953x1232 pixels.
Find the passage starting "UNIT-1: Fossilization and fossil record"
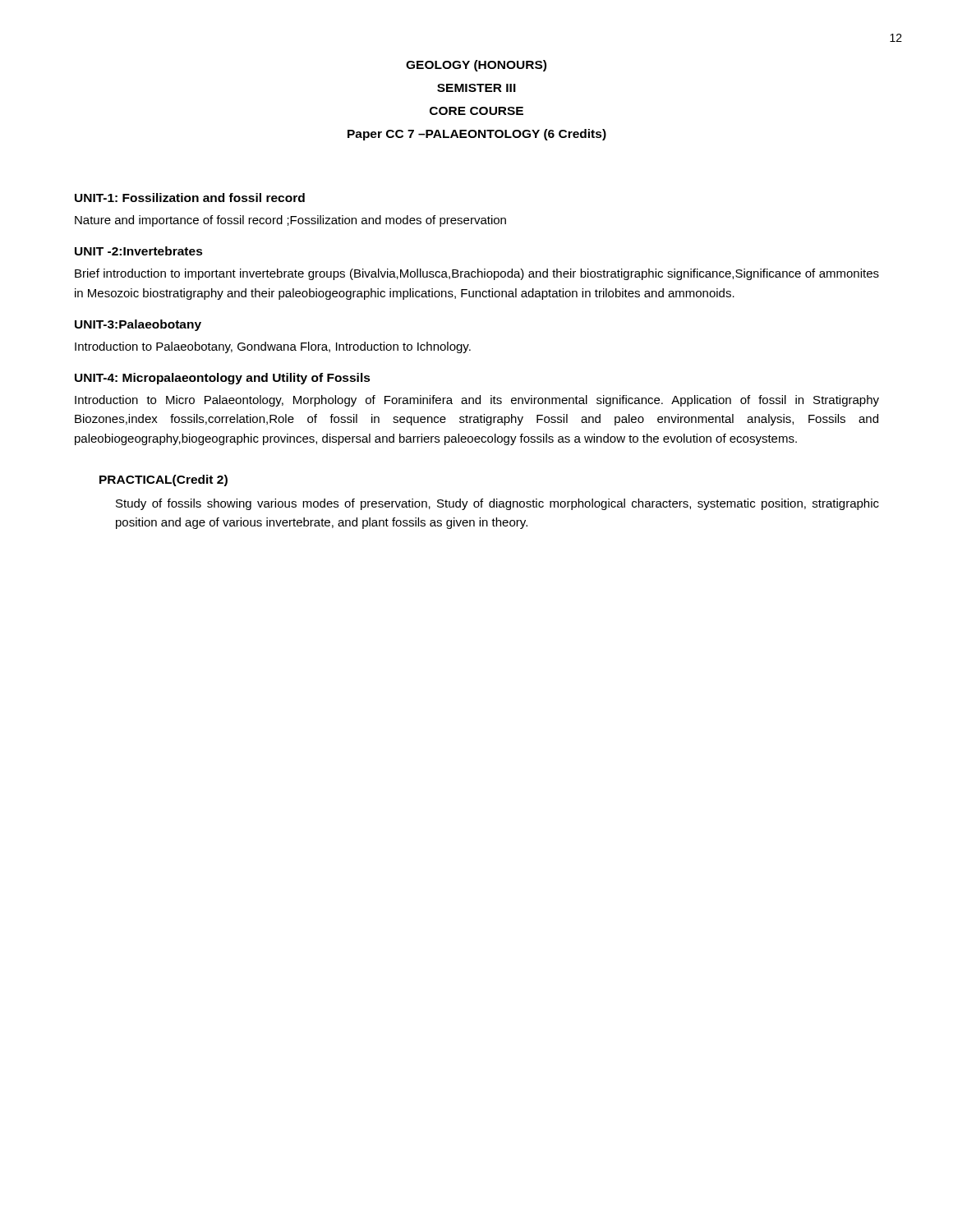pyautogui.click(x=190, y=198)
